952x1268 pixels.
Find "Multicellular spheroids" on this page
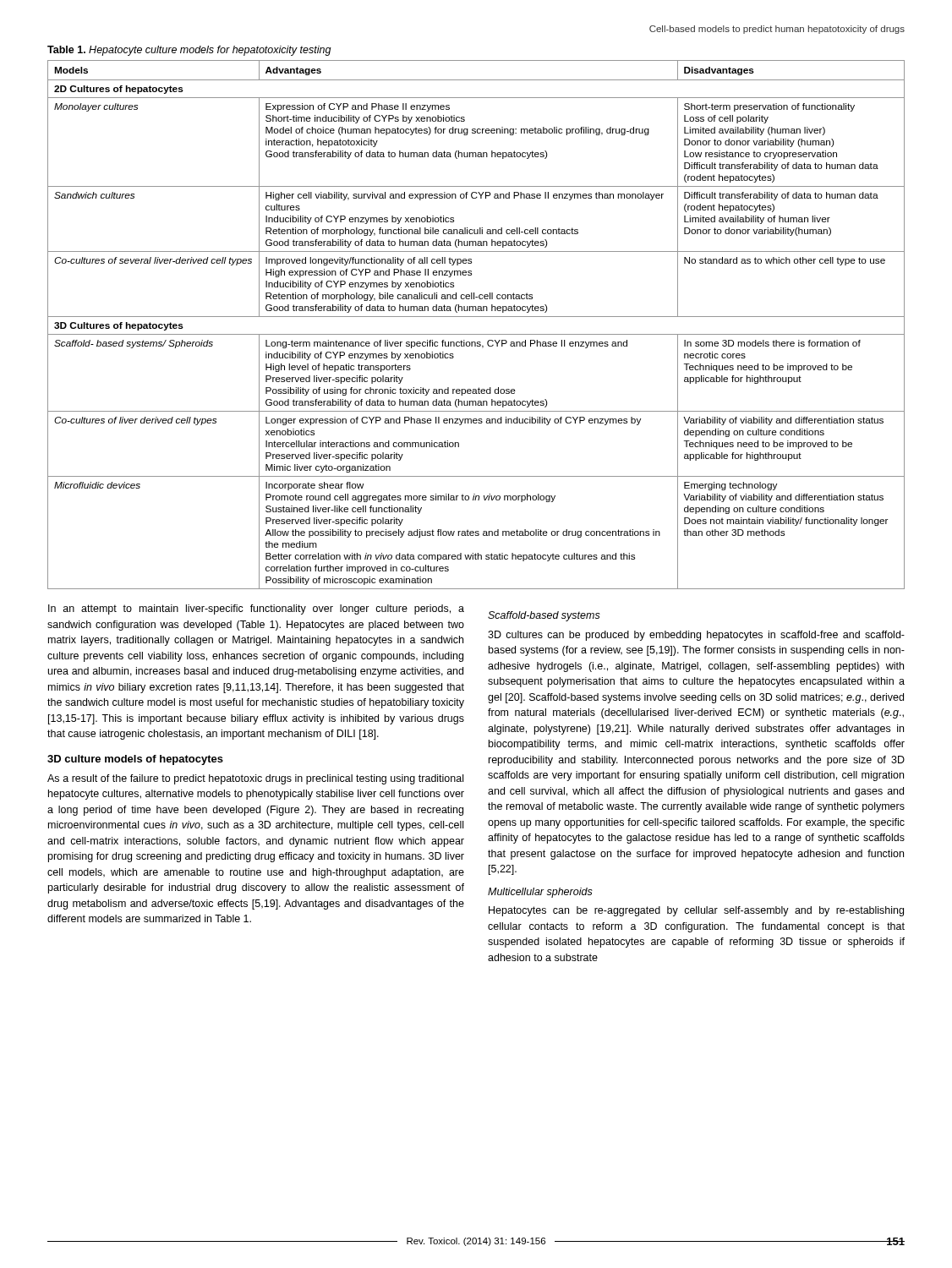click(540, 891)
